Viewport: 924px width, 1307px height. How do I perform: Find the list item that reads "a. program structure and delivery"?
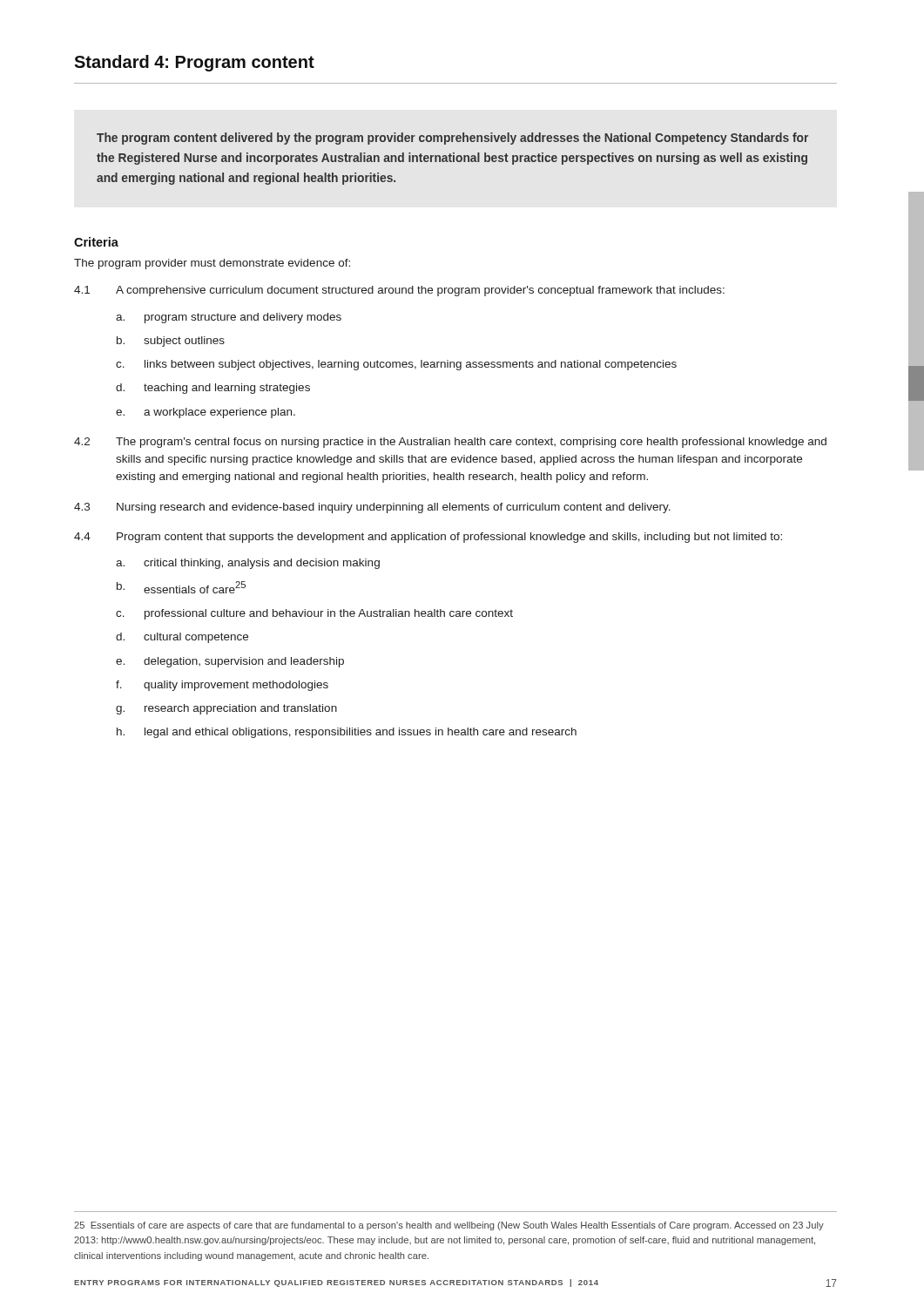tap(229, 318)
